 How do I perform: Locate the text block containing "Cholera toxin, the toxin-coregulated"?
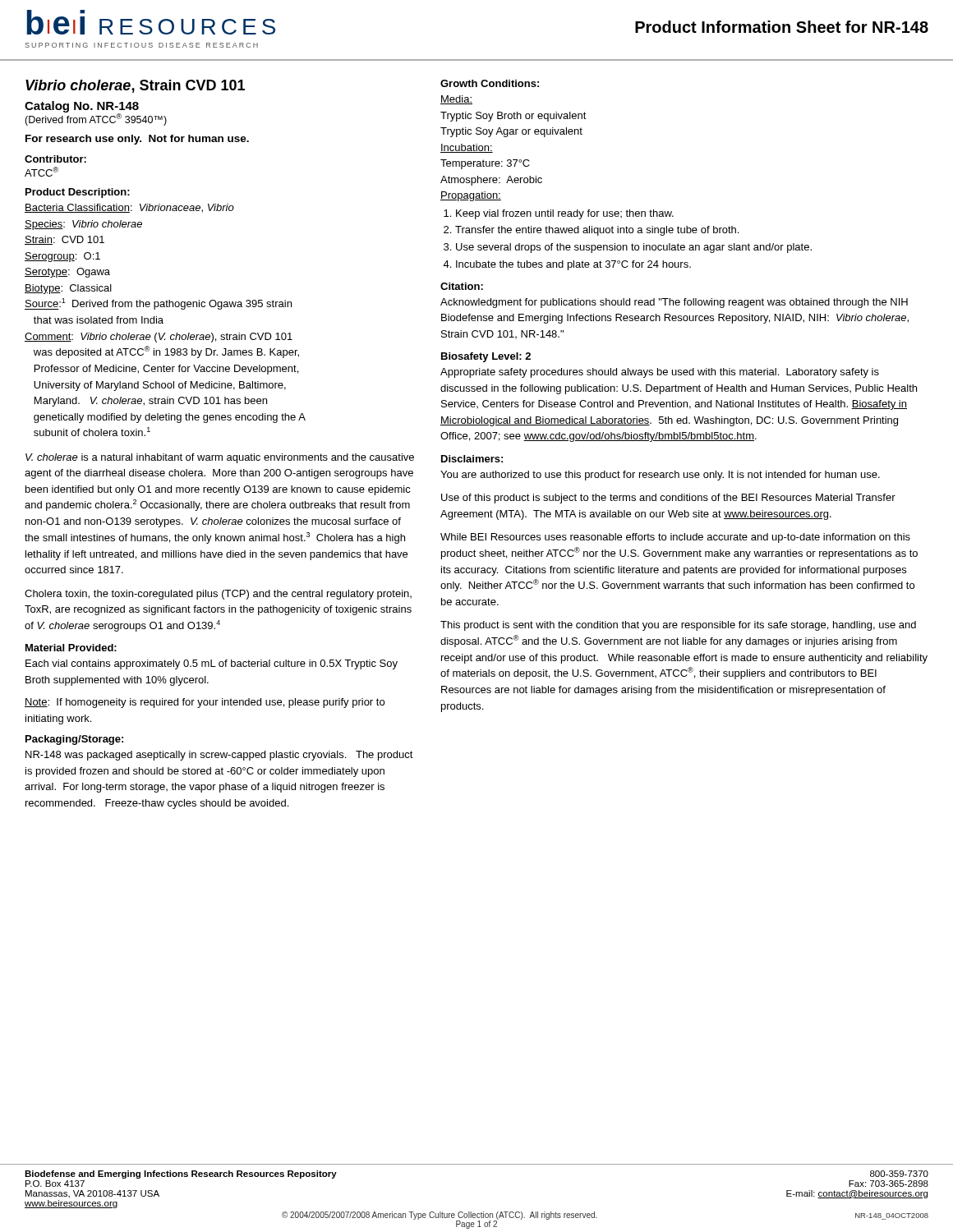click(218, 609)
